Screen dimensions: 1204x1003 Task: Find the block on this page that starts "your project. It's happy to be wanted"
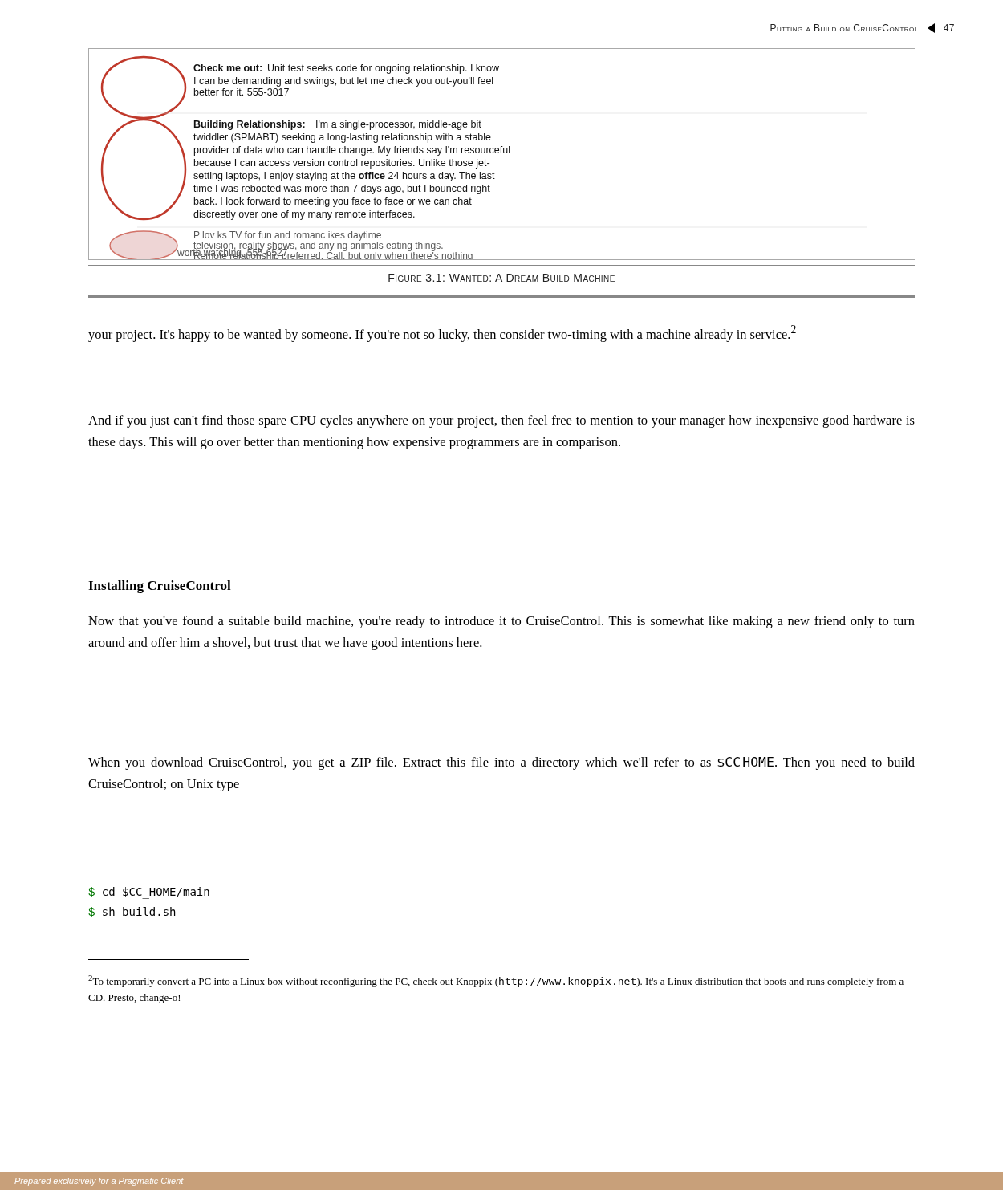point(442,333)
